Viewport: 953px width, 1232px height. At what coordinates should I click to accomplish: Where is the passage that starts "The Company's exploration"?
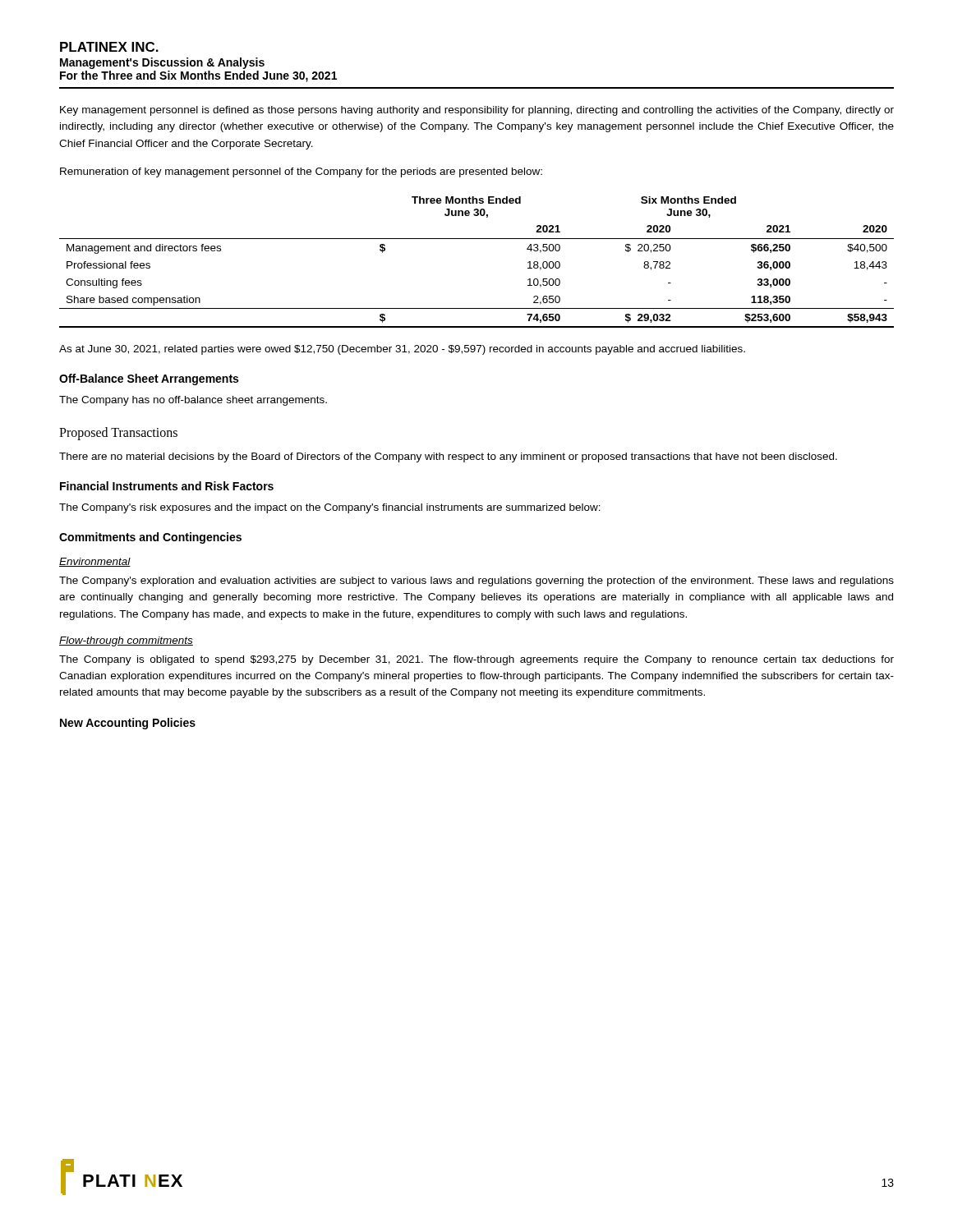(476, 597)
